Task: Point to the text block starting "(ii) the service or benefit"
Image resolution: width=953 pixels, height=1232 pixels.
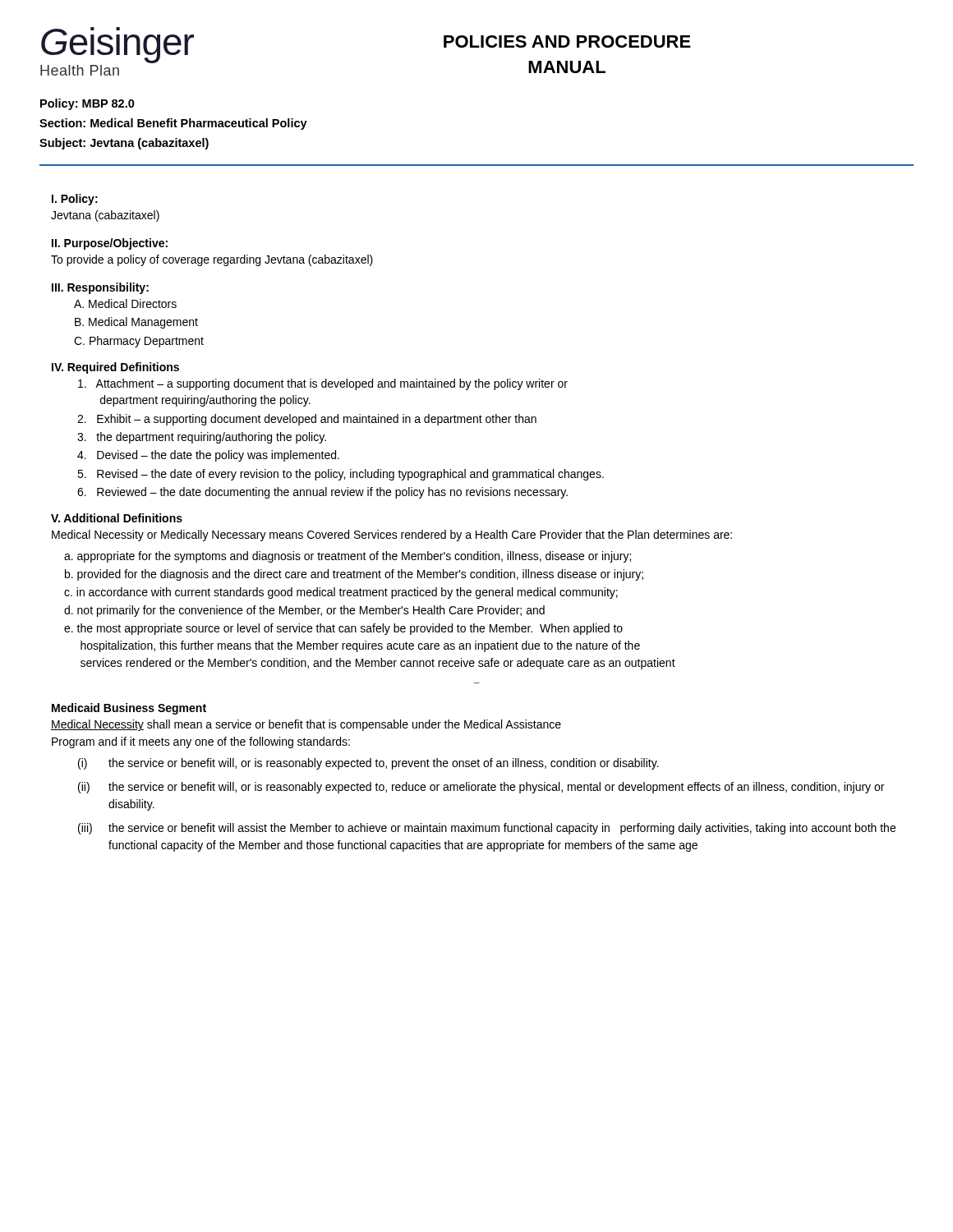Action: (x=490, y=796)
